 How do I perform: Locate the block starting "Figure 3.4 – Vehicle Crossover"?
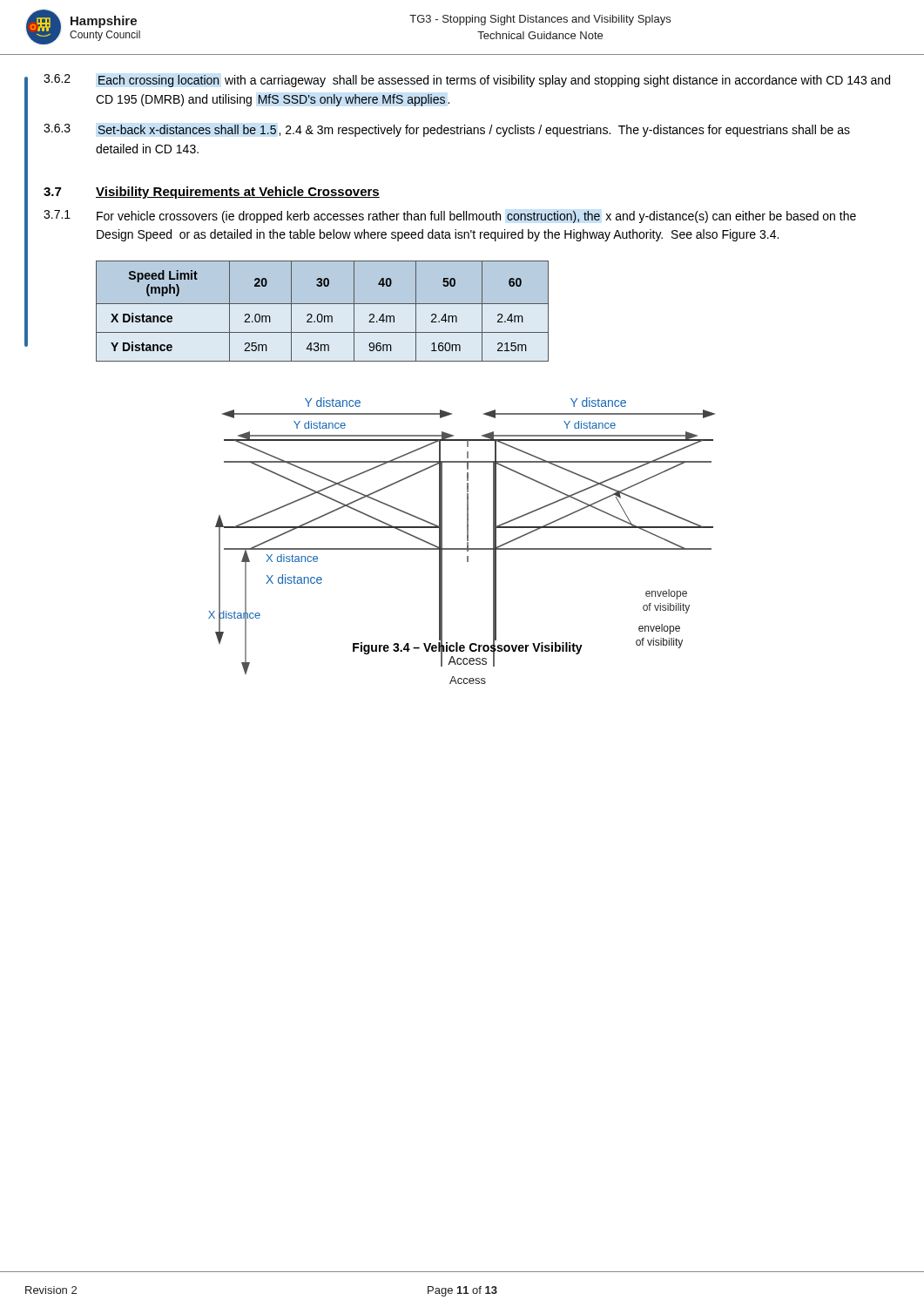[467, 648]
